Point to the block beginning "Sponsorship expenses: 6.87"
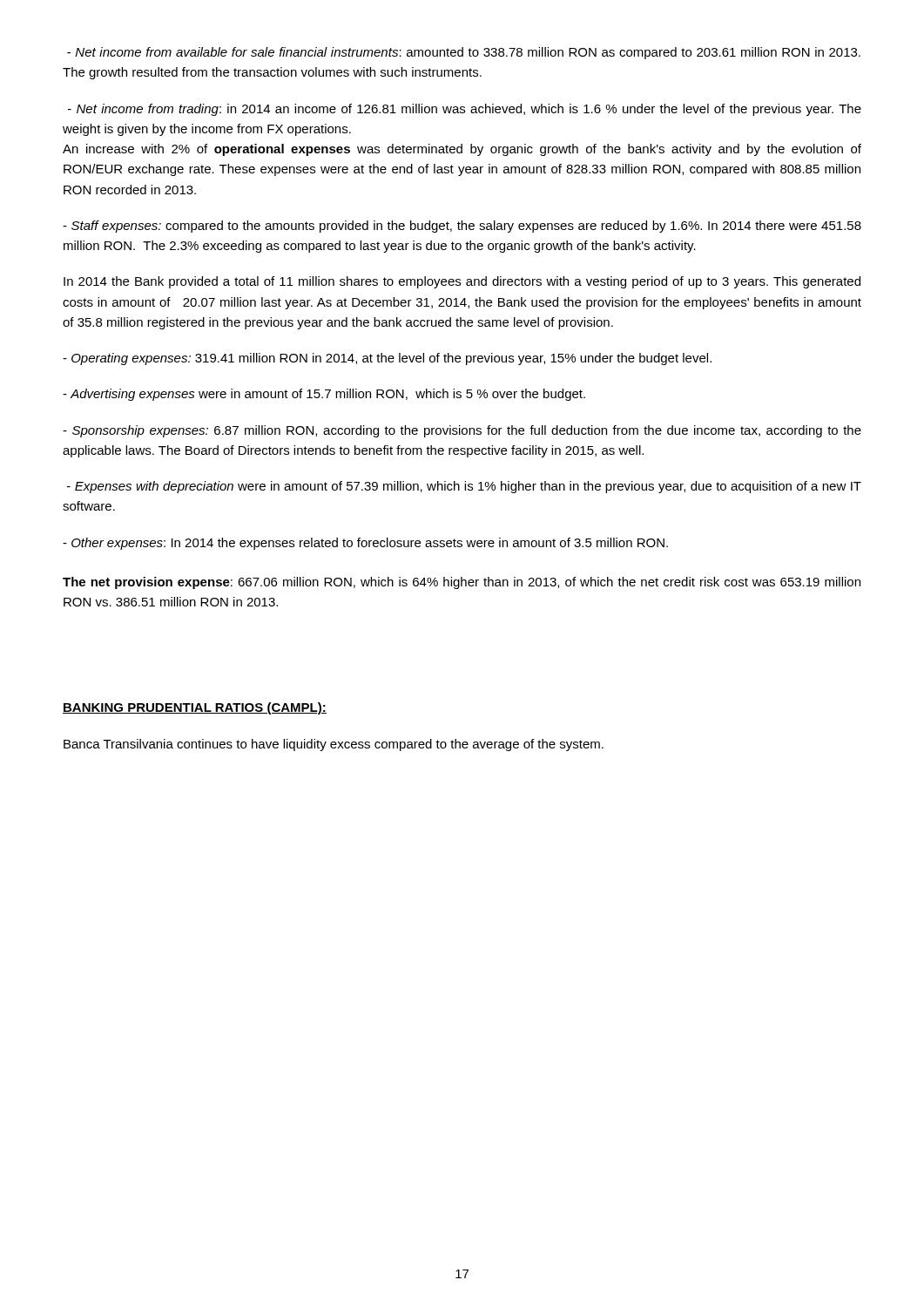Screen dimensions: 1307x924 coord(462,440)
